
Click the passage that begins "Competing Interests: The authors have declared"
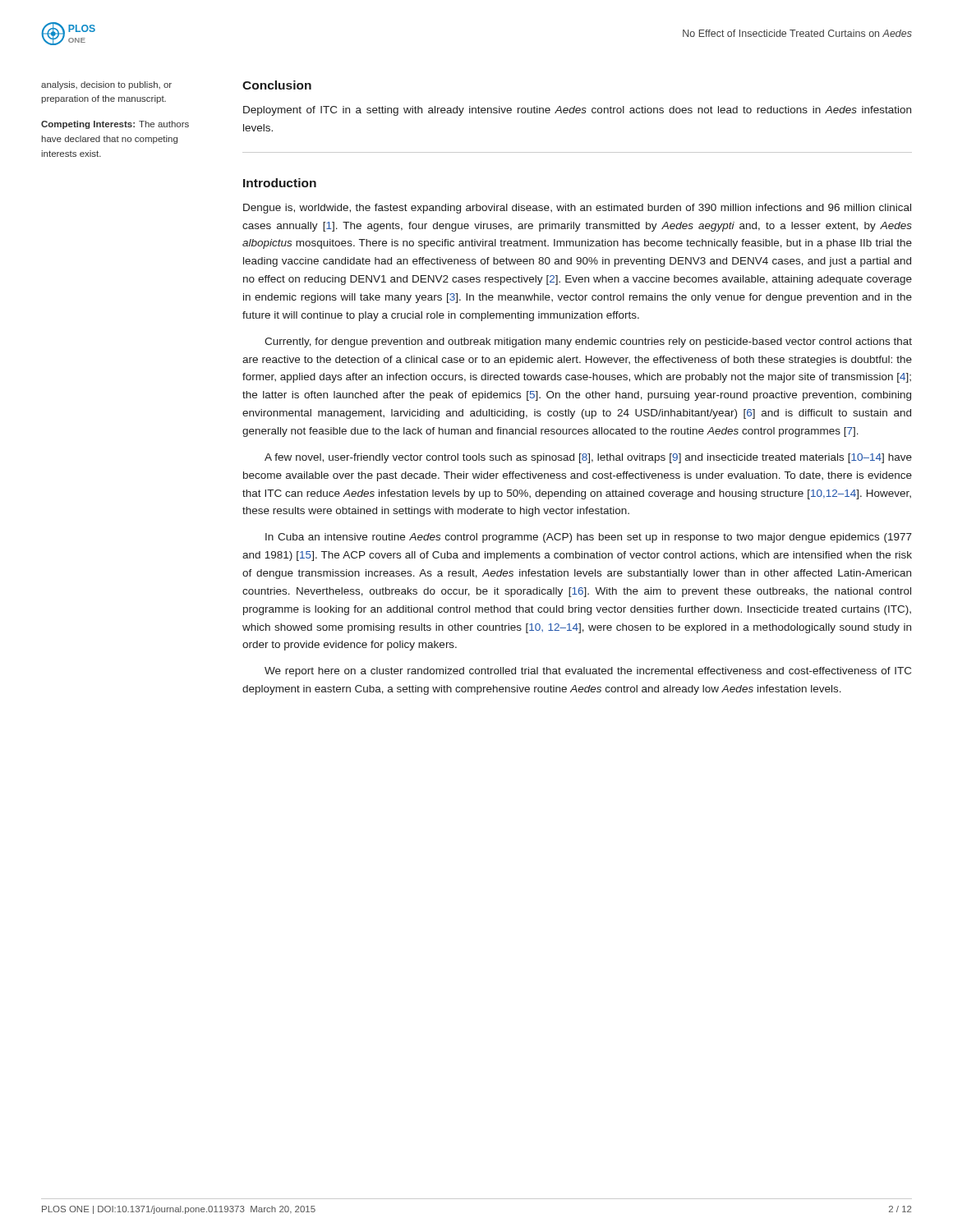click(115, 137)
